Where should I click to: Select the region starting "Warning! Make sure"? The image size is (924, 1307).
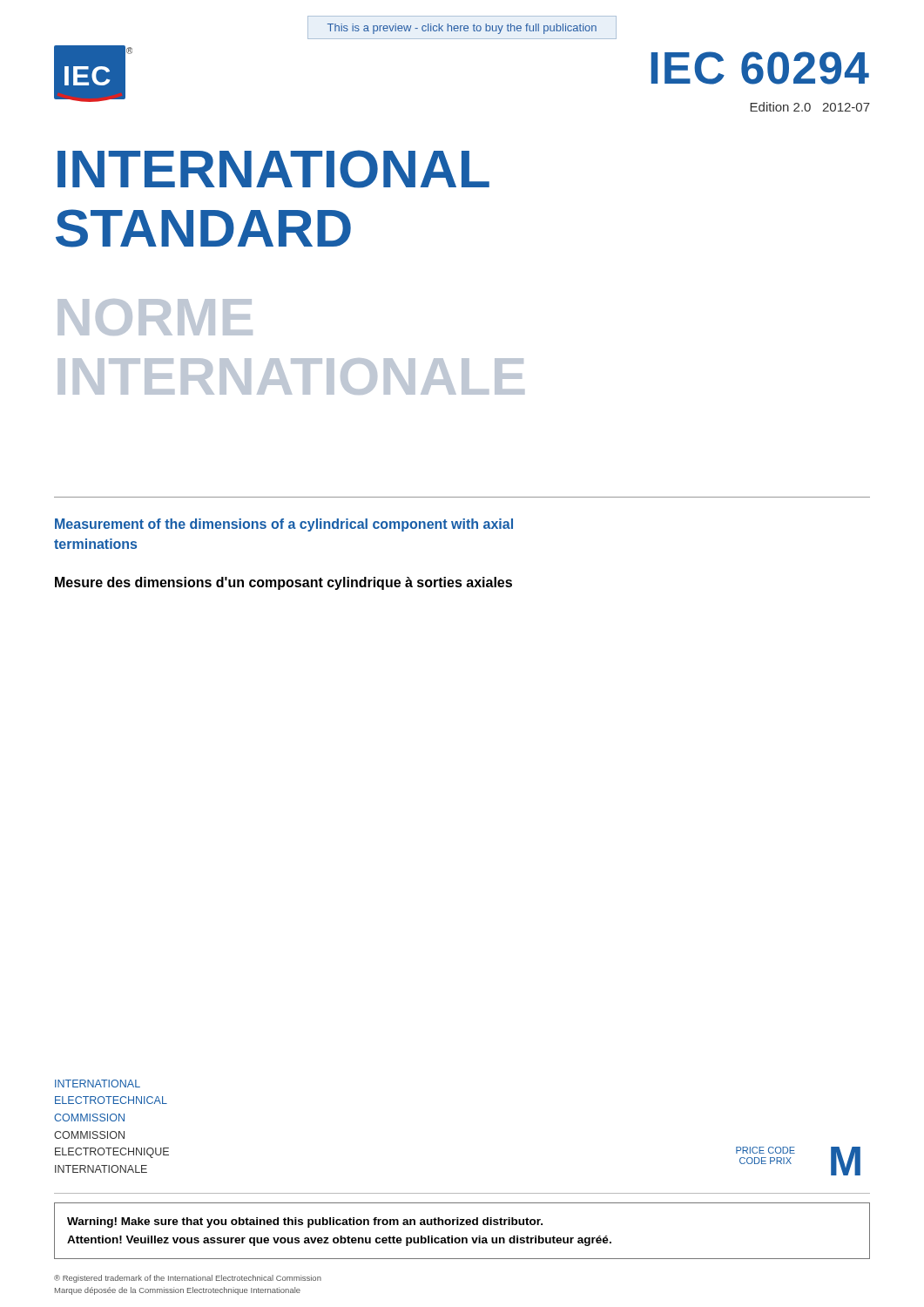point(339,1230)
